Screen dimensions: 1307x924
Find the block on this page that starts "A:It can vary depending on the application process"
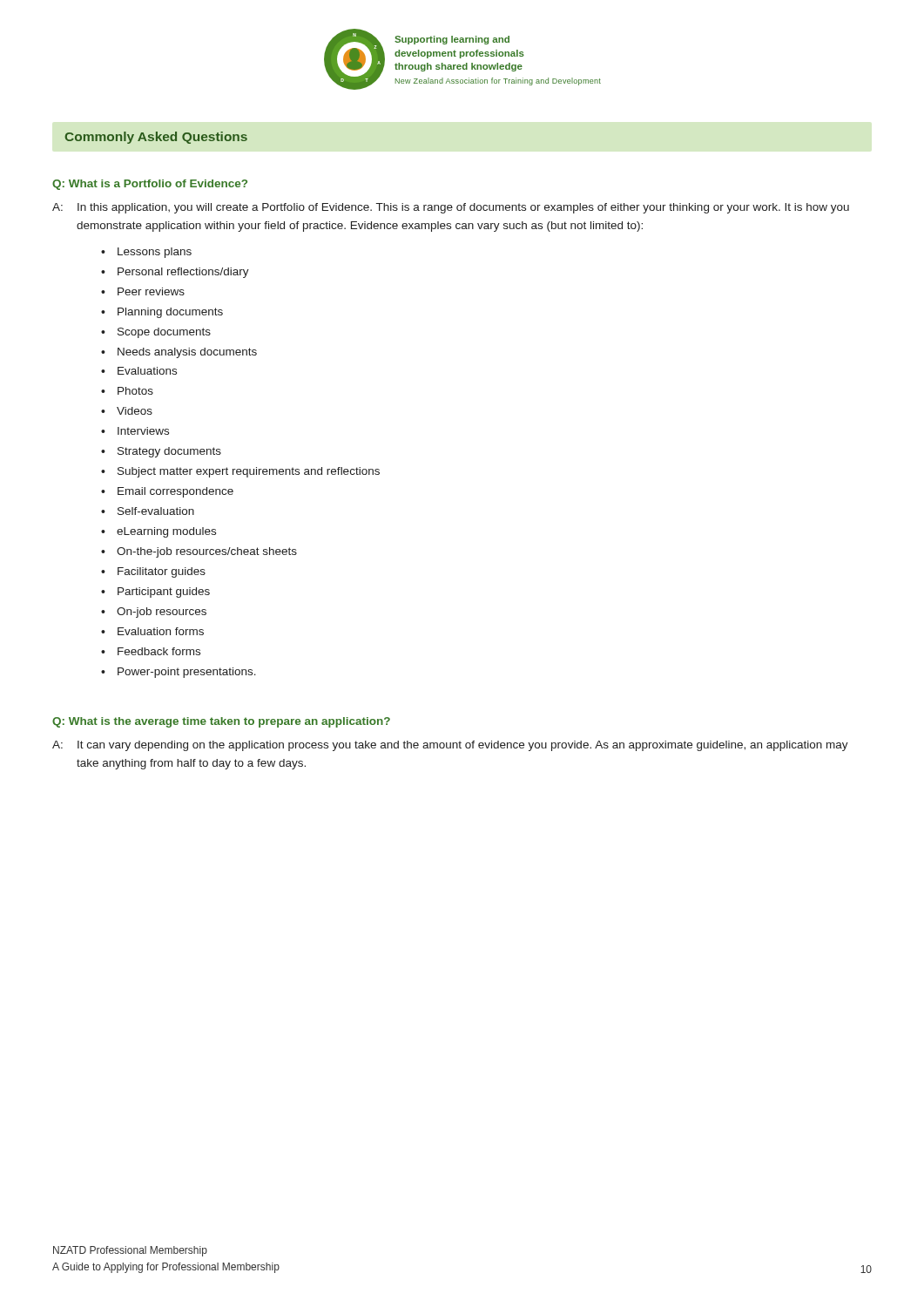click(x=460, y=755)
